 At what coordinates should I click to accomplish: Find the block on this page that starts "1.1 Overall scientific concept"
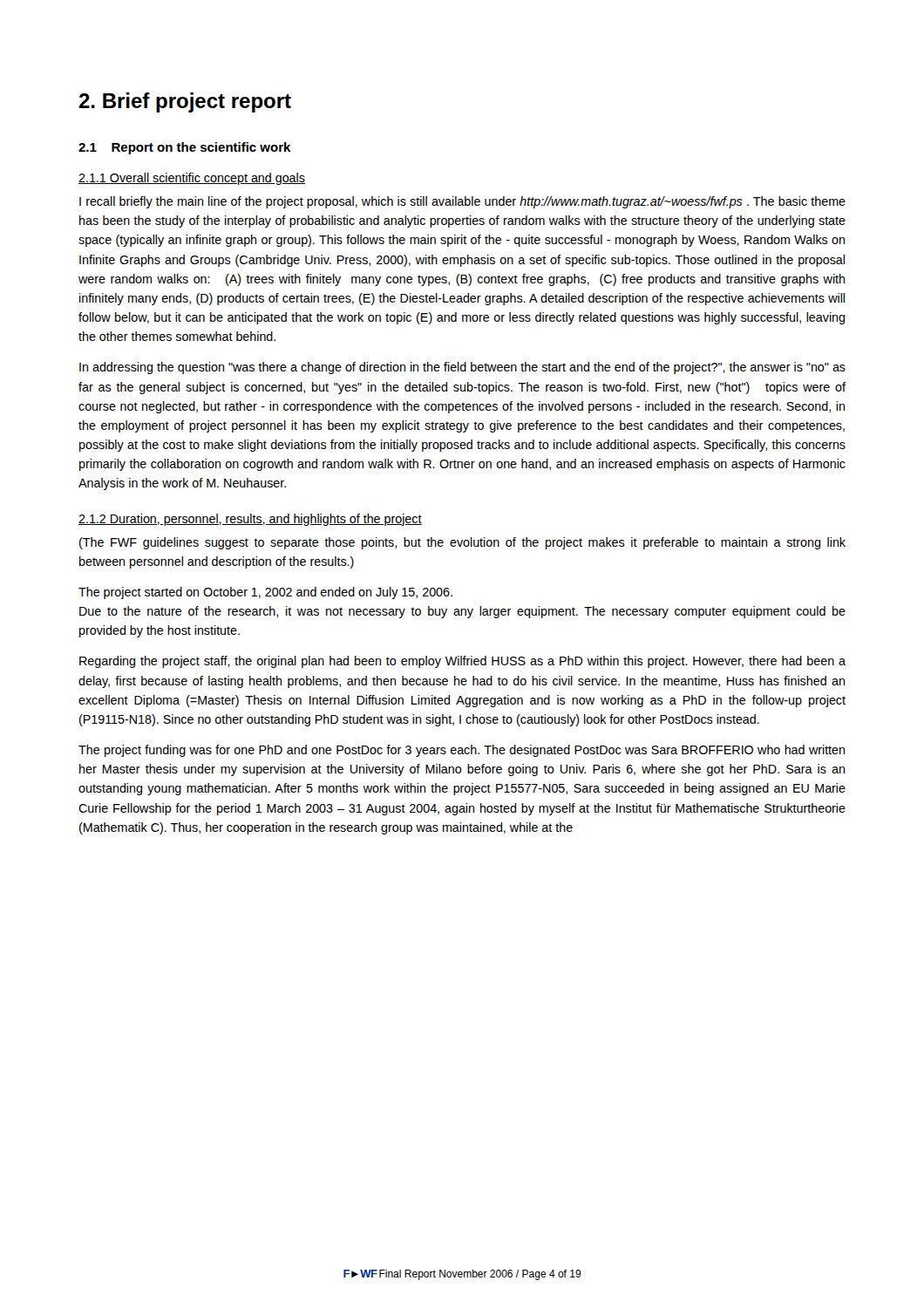[x=192, y=178]
